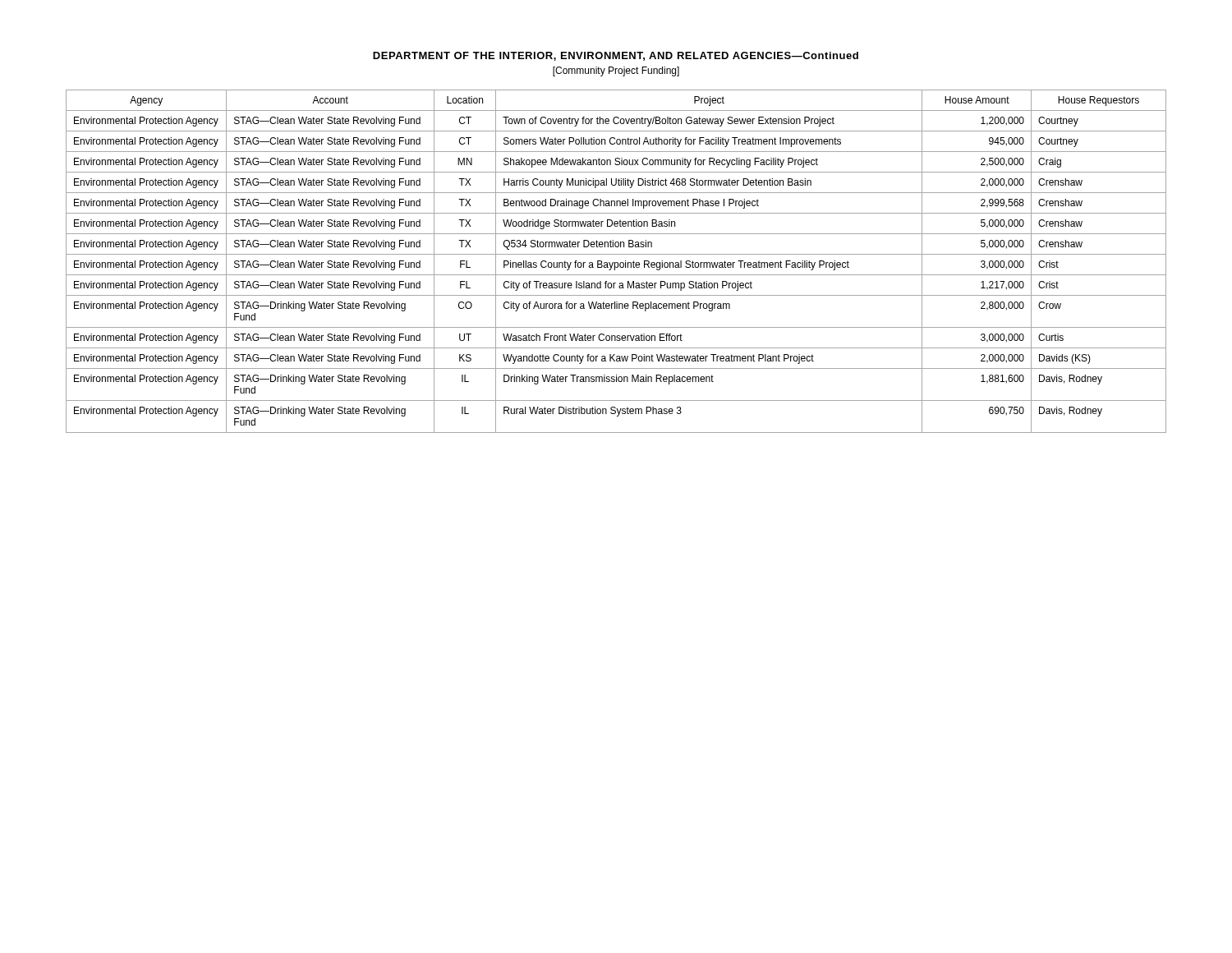Screen dimensions: 953x1232
Task: Find a table
Action: point(616,261)
